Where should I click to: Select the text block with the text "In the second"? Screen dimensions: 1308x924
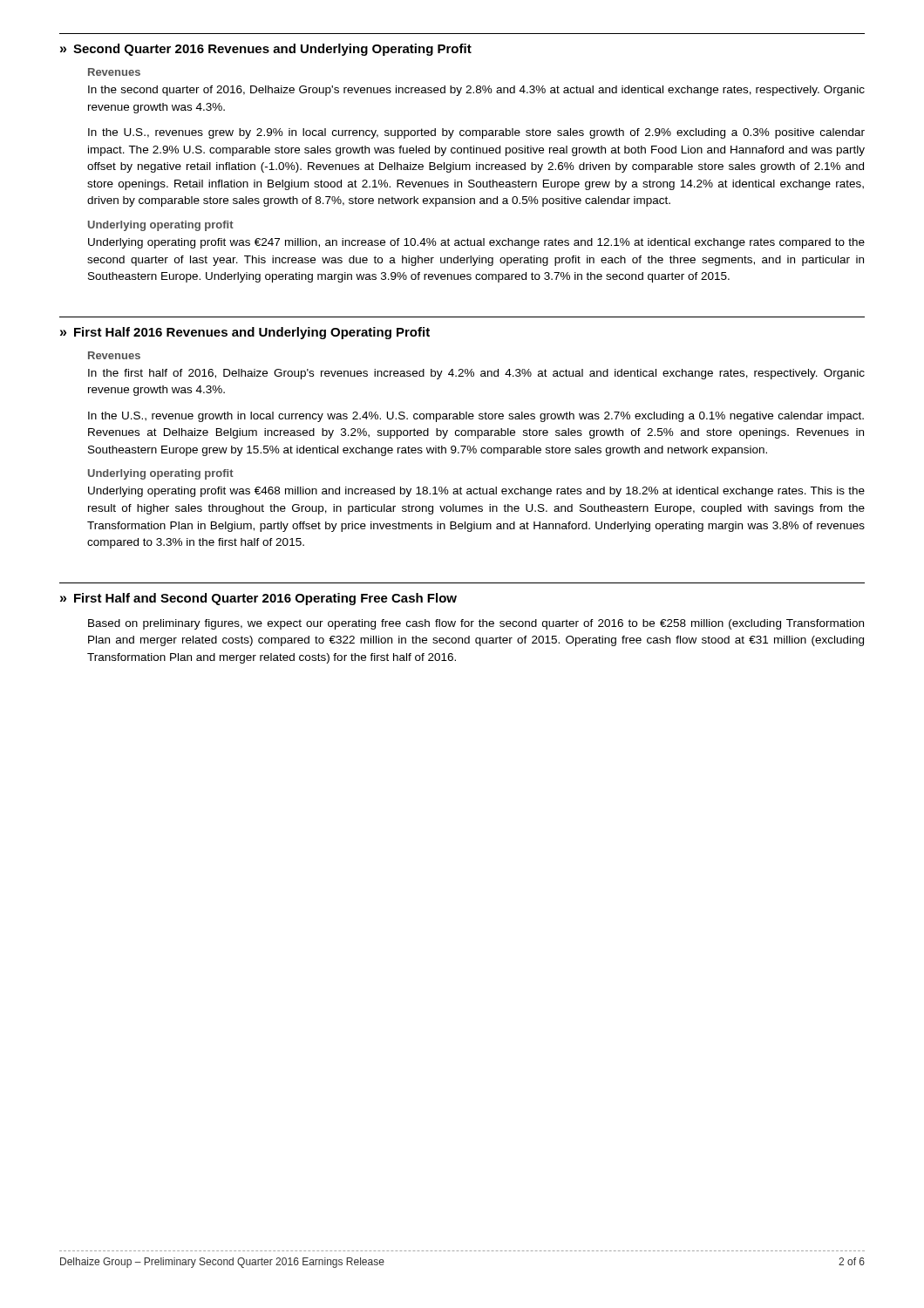(476, 98)
